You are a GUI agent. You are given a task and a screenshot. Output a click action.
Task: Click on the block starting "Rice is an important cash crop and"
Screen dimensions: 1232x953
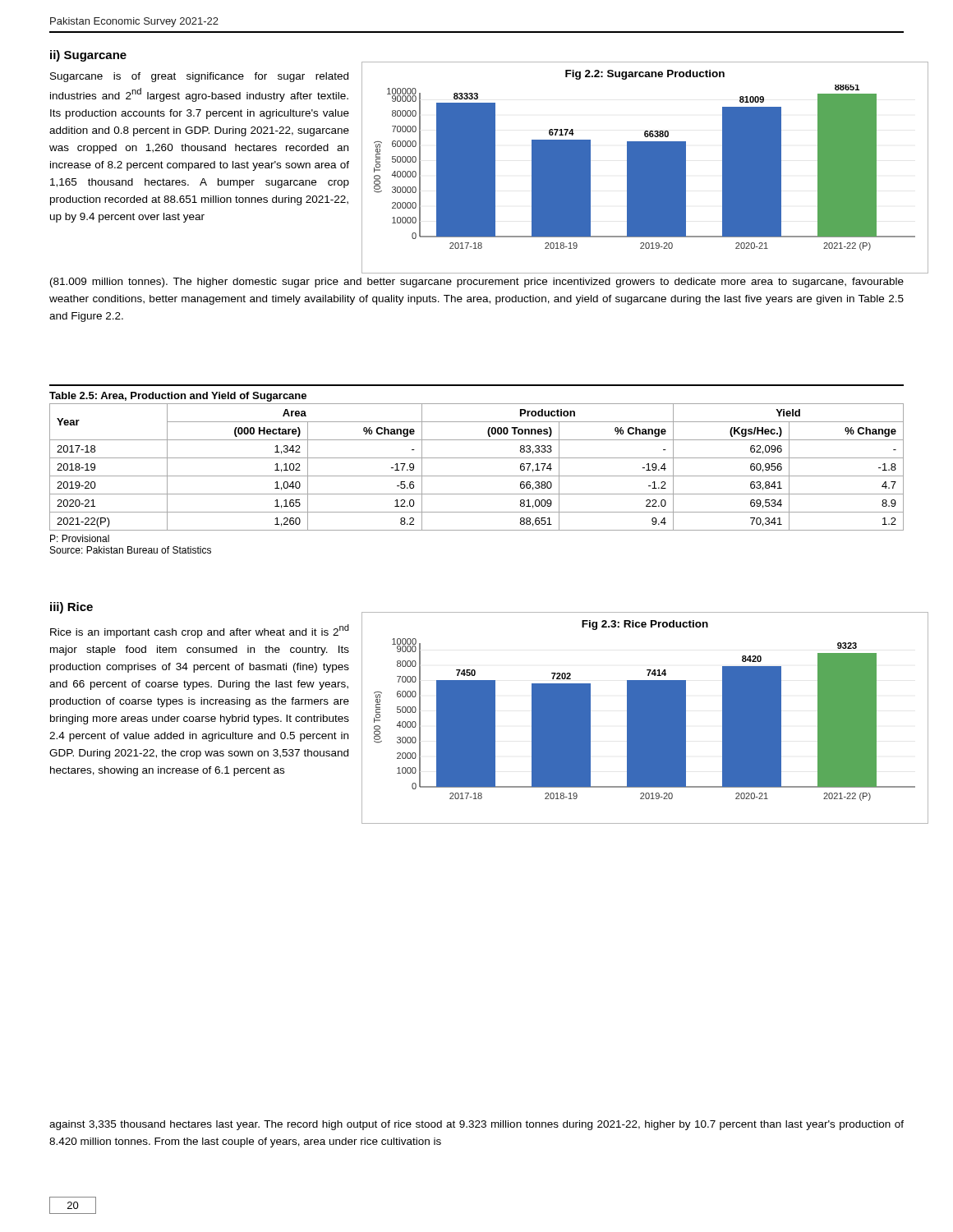click(199, 699)
